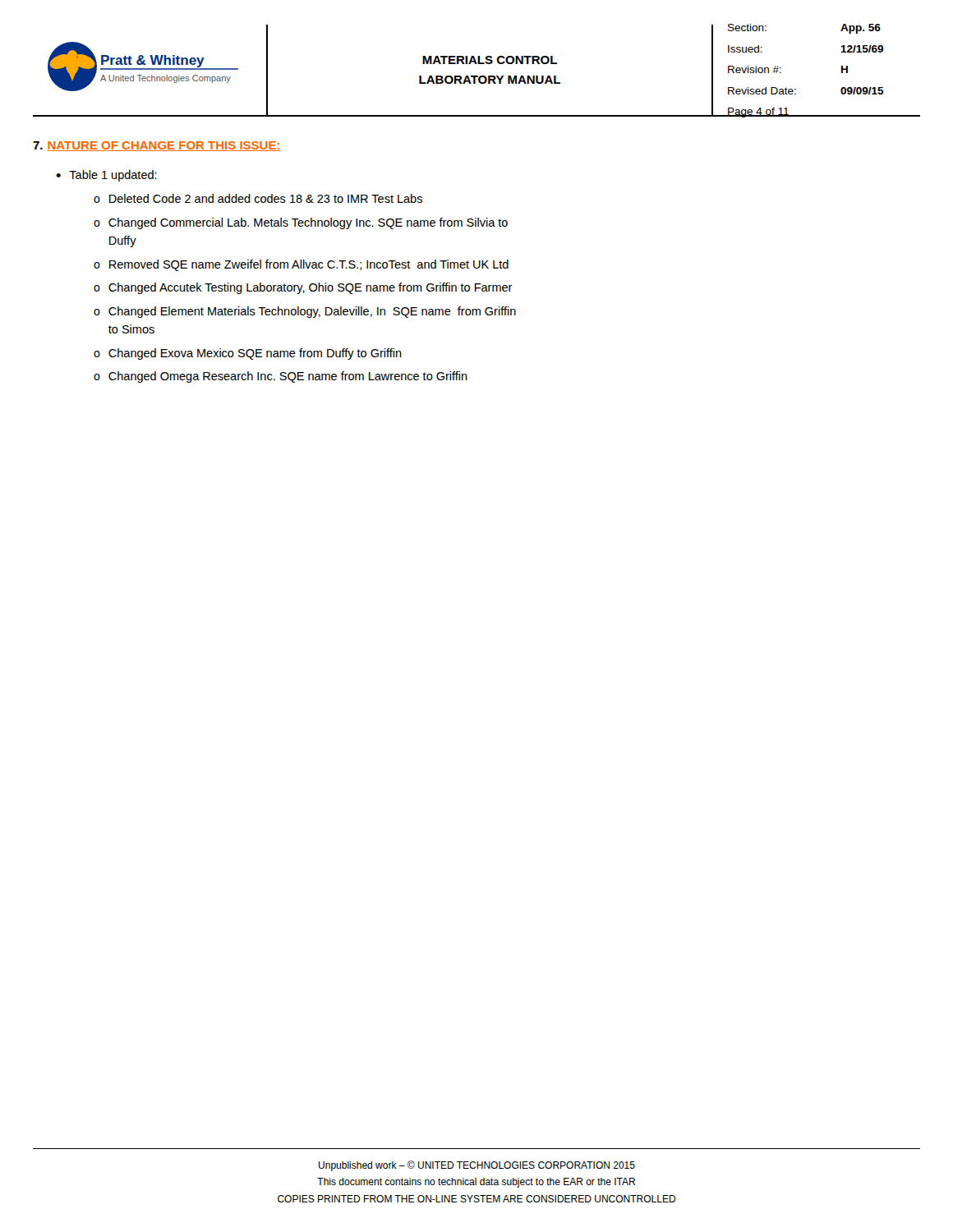Select the list item that says "o Changed Commercial Lab. Metals Technology"
Screen dimensions: 1232x953
click(301, 232)
